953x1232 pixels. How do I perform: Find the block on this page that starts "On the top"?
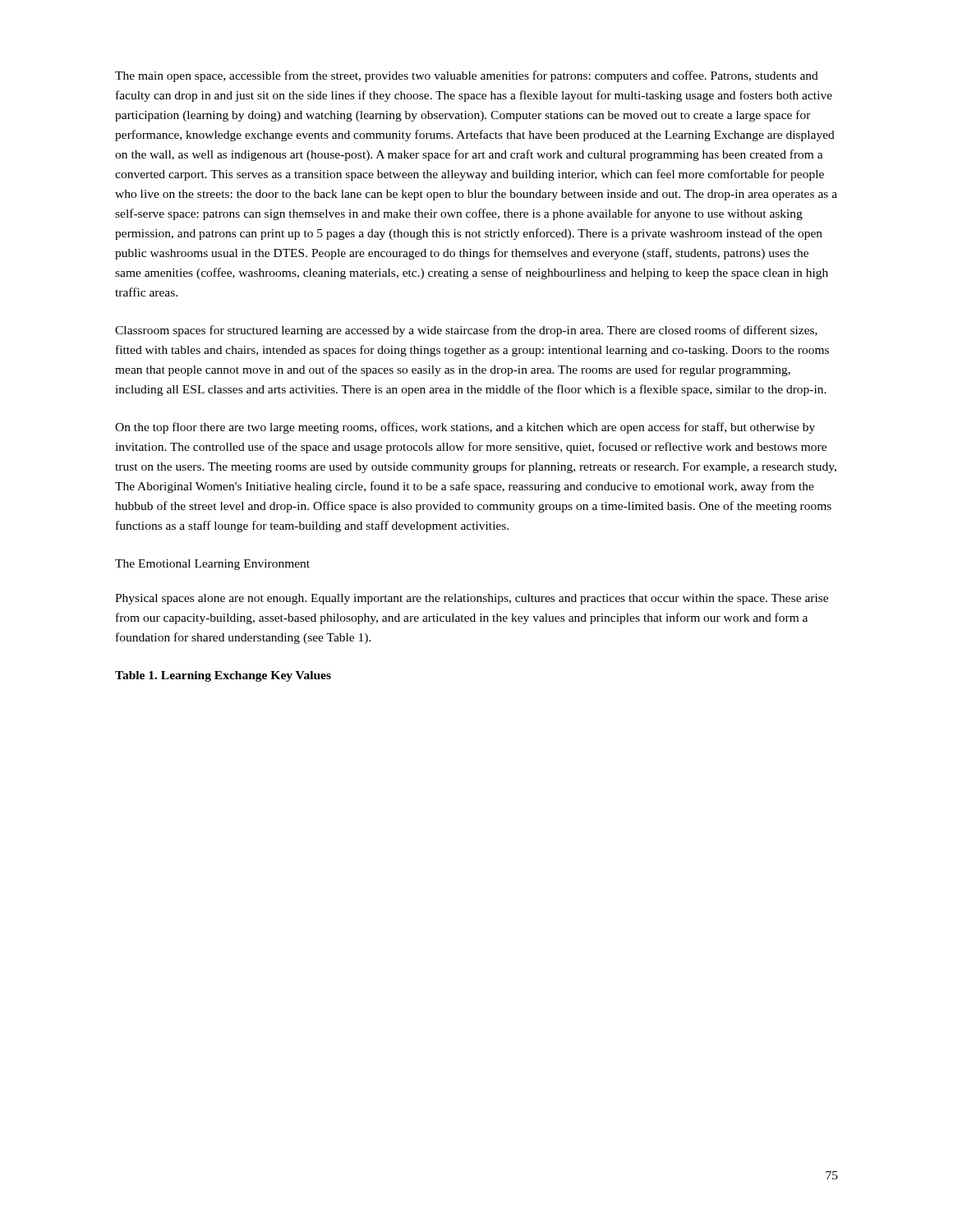tap(476, 476)
